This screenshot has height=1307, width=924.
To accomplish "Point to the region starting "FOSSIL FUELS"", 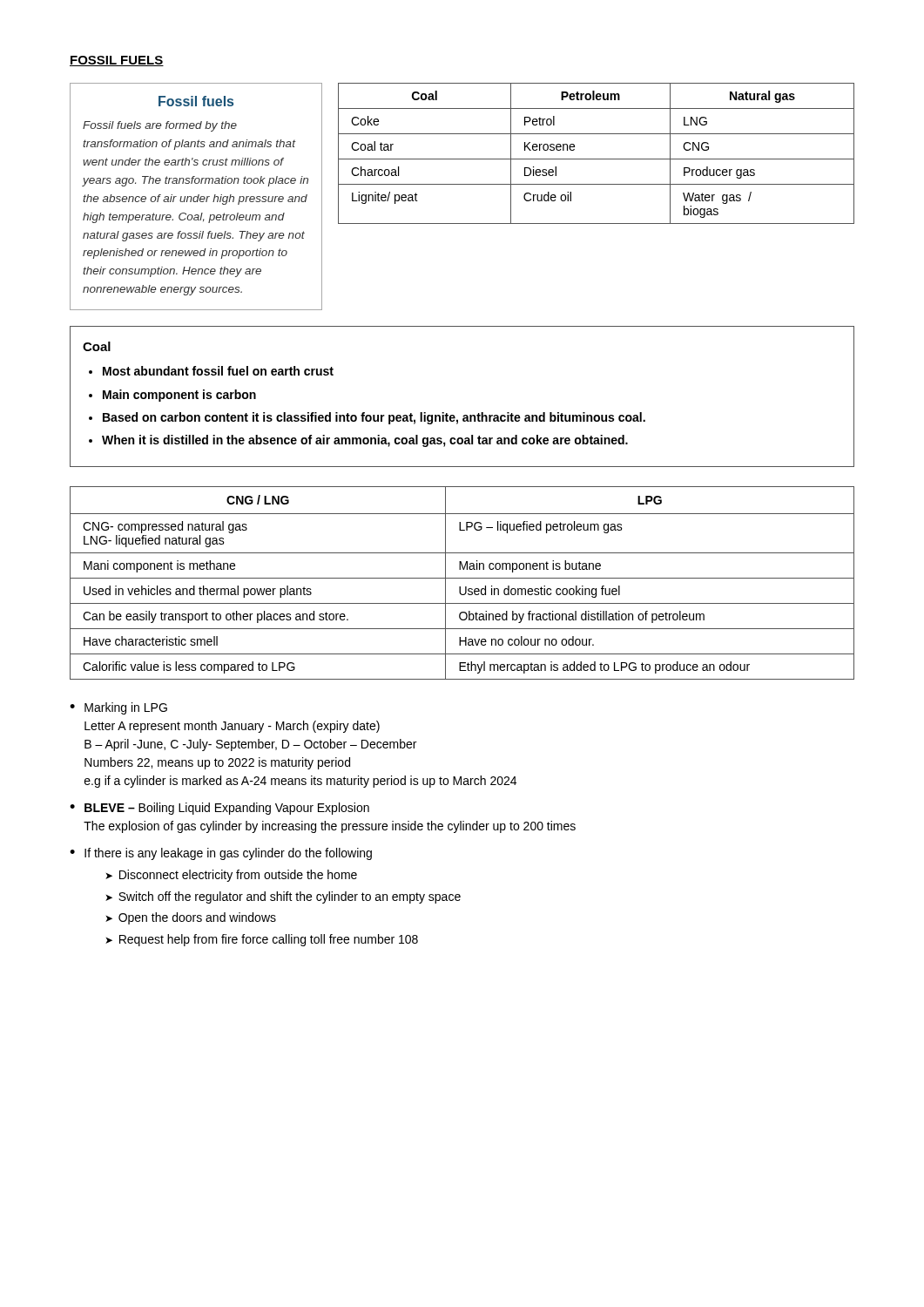I will coord(116,60).
